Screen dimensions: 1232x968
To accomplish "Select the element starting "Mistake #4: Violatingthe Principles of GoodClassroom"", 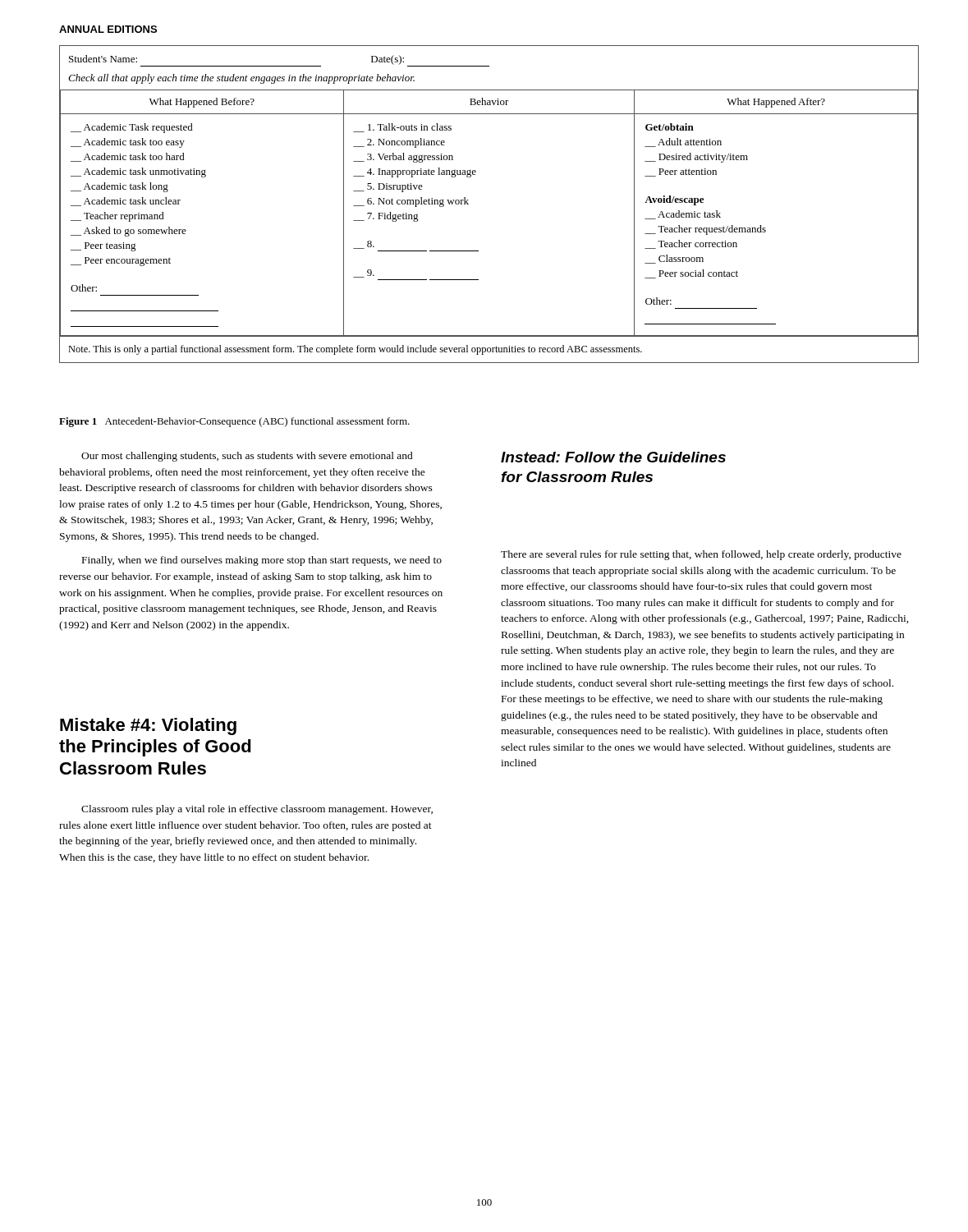I will 251,747.
